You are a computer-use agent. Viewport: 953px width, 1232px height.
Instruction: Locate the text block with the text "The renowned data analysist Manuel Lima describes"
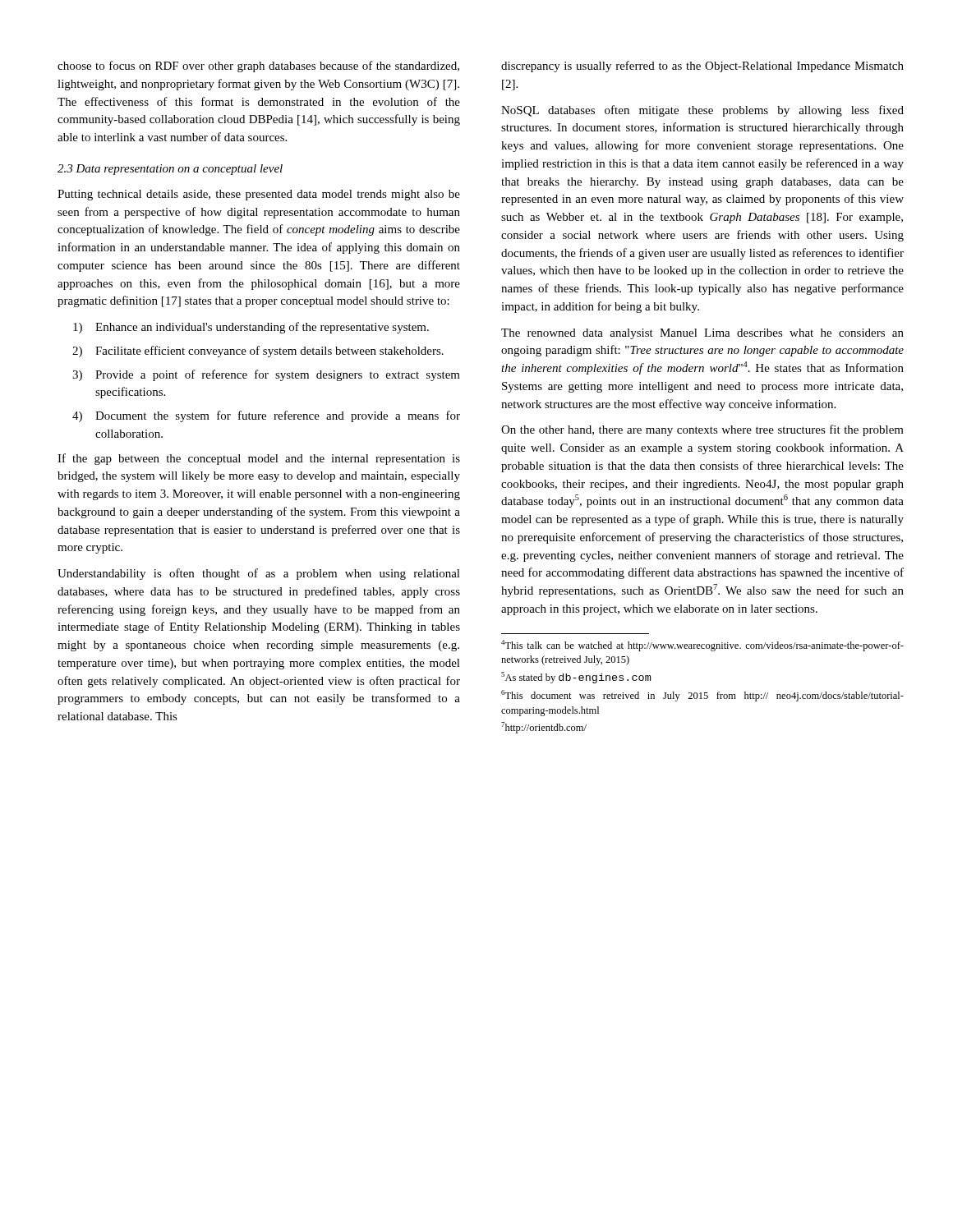702,369
